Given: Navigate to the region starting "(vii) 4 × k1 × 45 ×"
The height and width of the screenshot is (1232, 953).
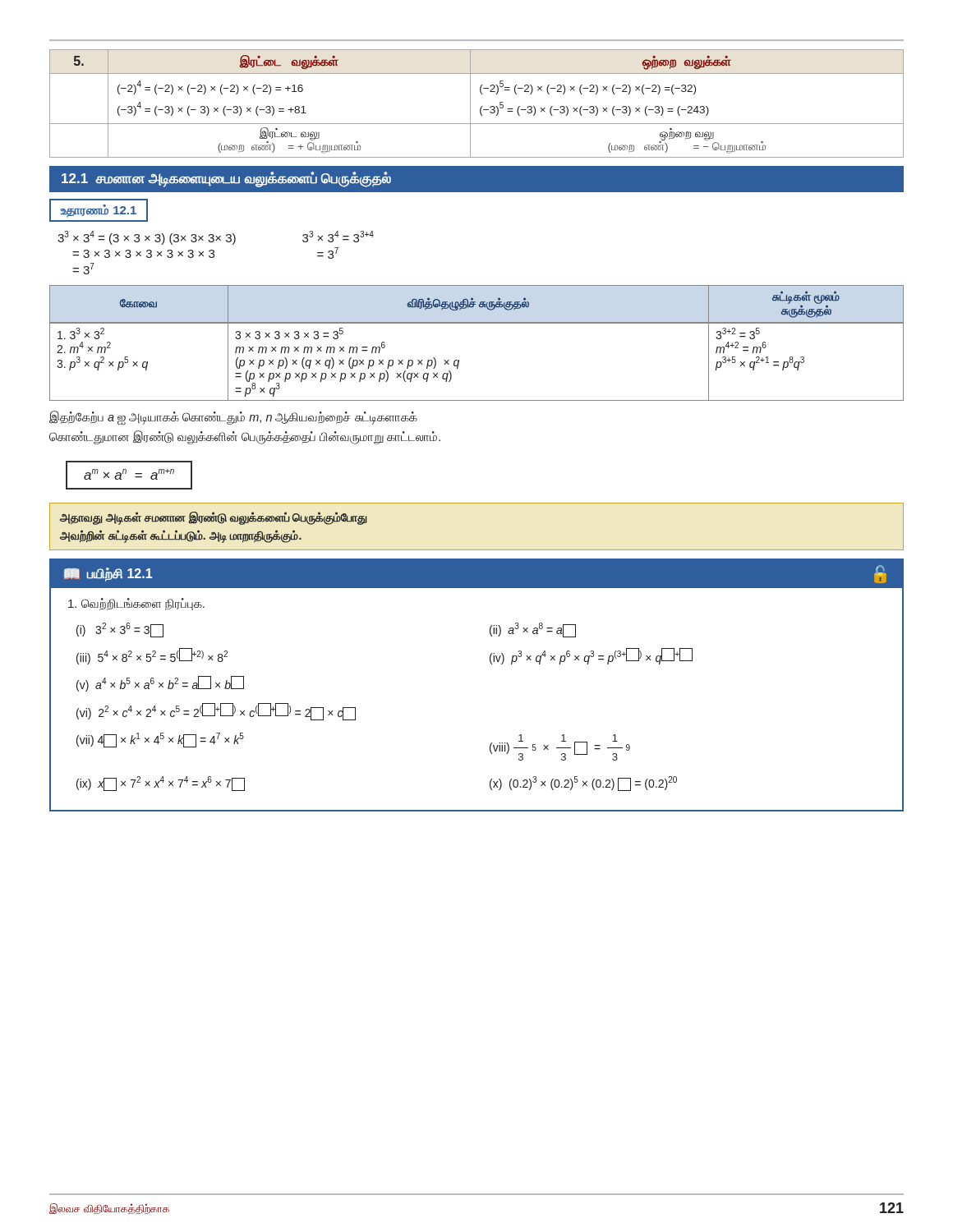Looking at the screenshot, I should [x=160, y=740].
